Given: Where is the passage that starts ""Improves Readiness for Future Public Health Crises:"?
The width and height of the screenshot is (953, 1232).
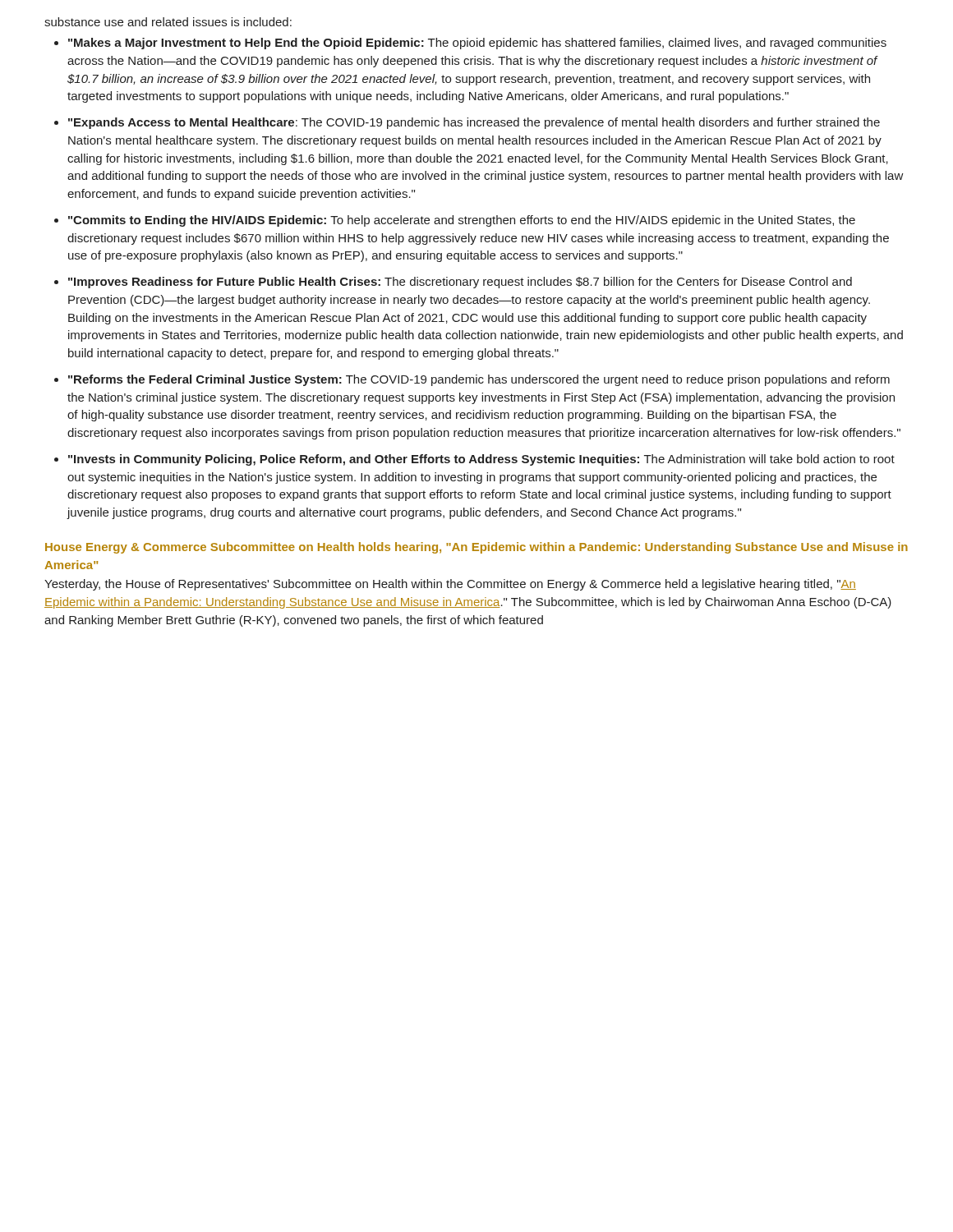Looking at the screenshot, I should pos(485,317).
